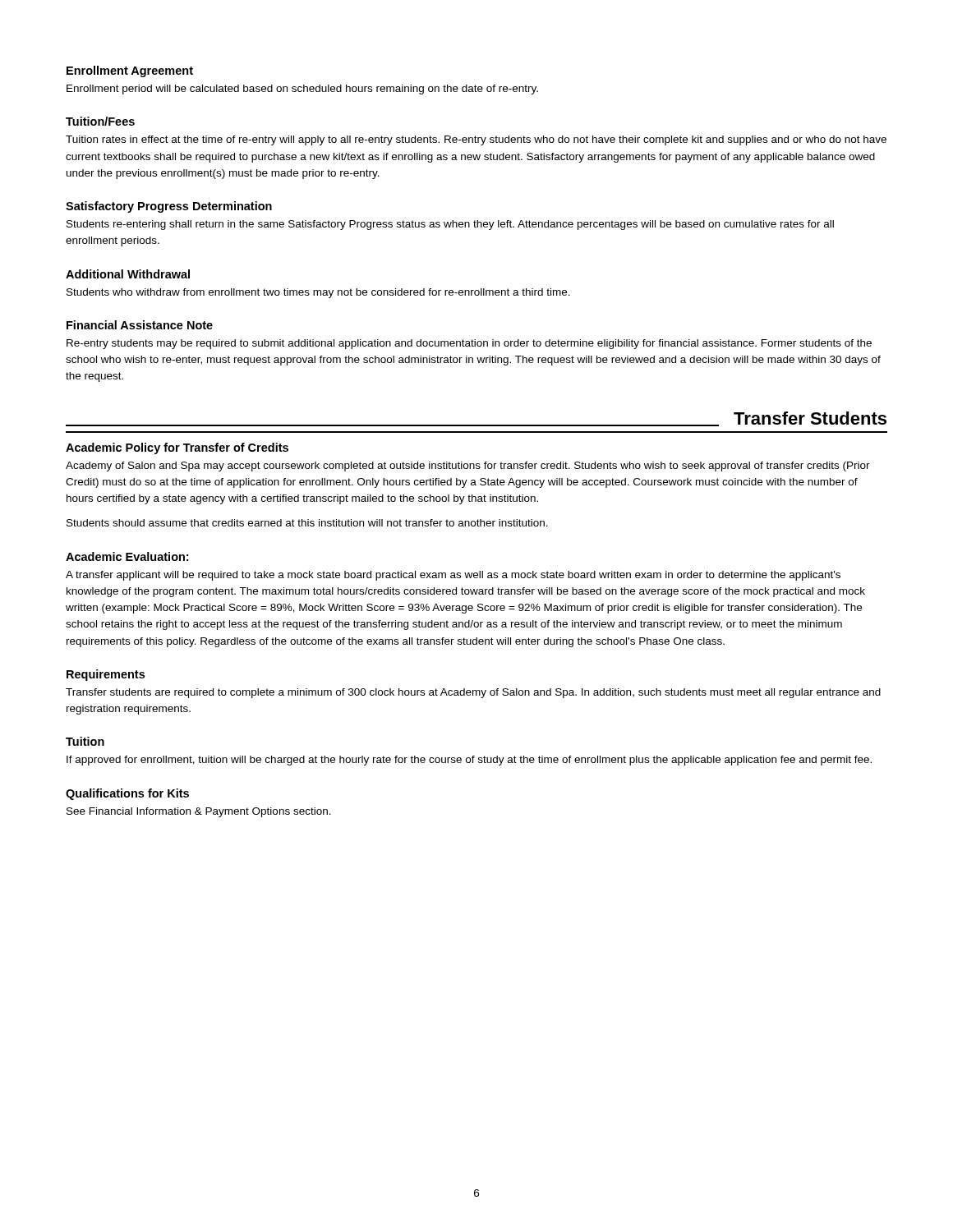Find "Additional Withdrawal" on this page

[x=128, y=274]
